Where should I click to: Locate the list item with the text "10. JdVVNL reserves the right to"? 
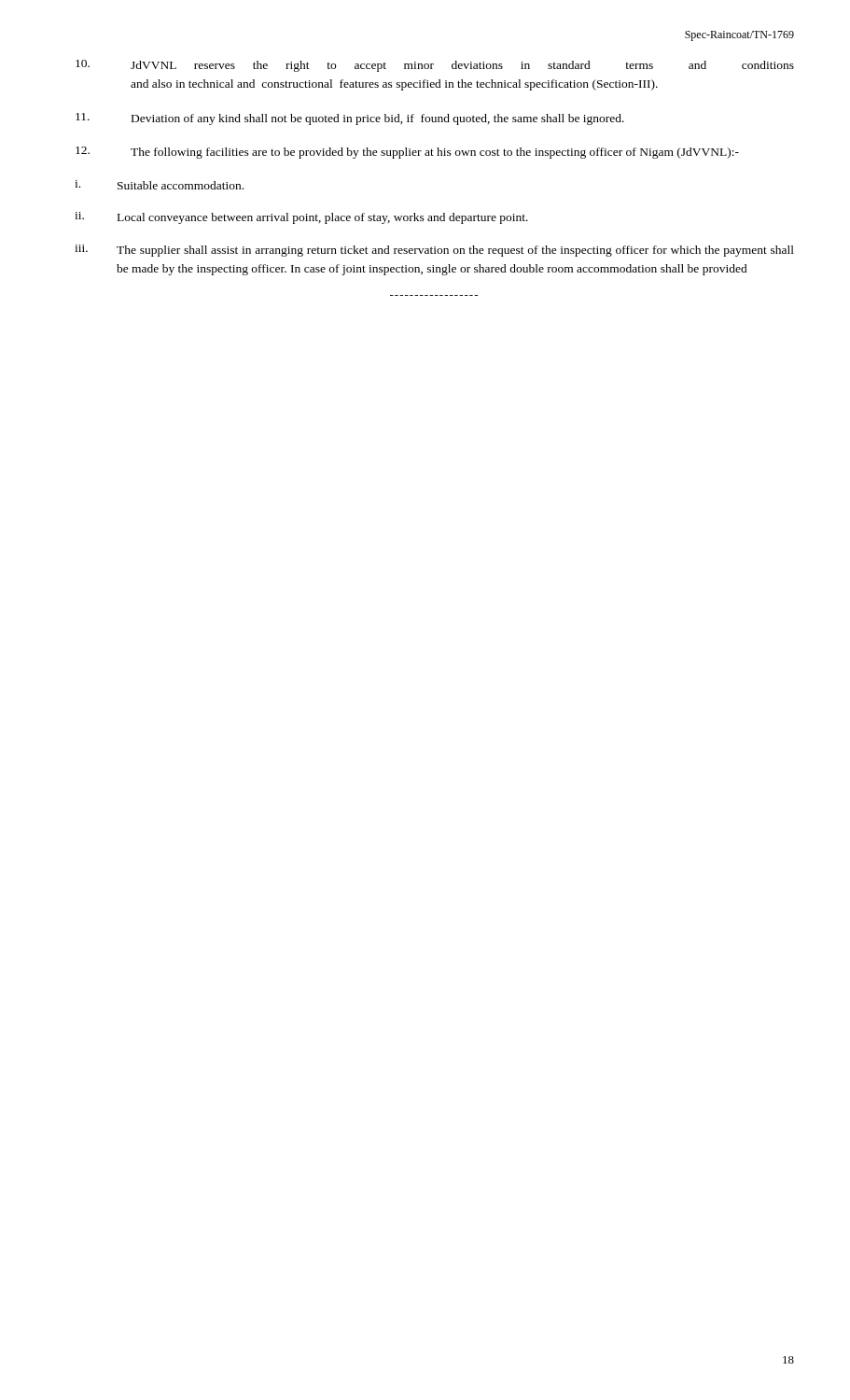tap(434, 75)
